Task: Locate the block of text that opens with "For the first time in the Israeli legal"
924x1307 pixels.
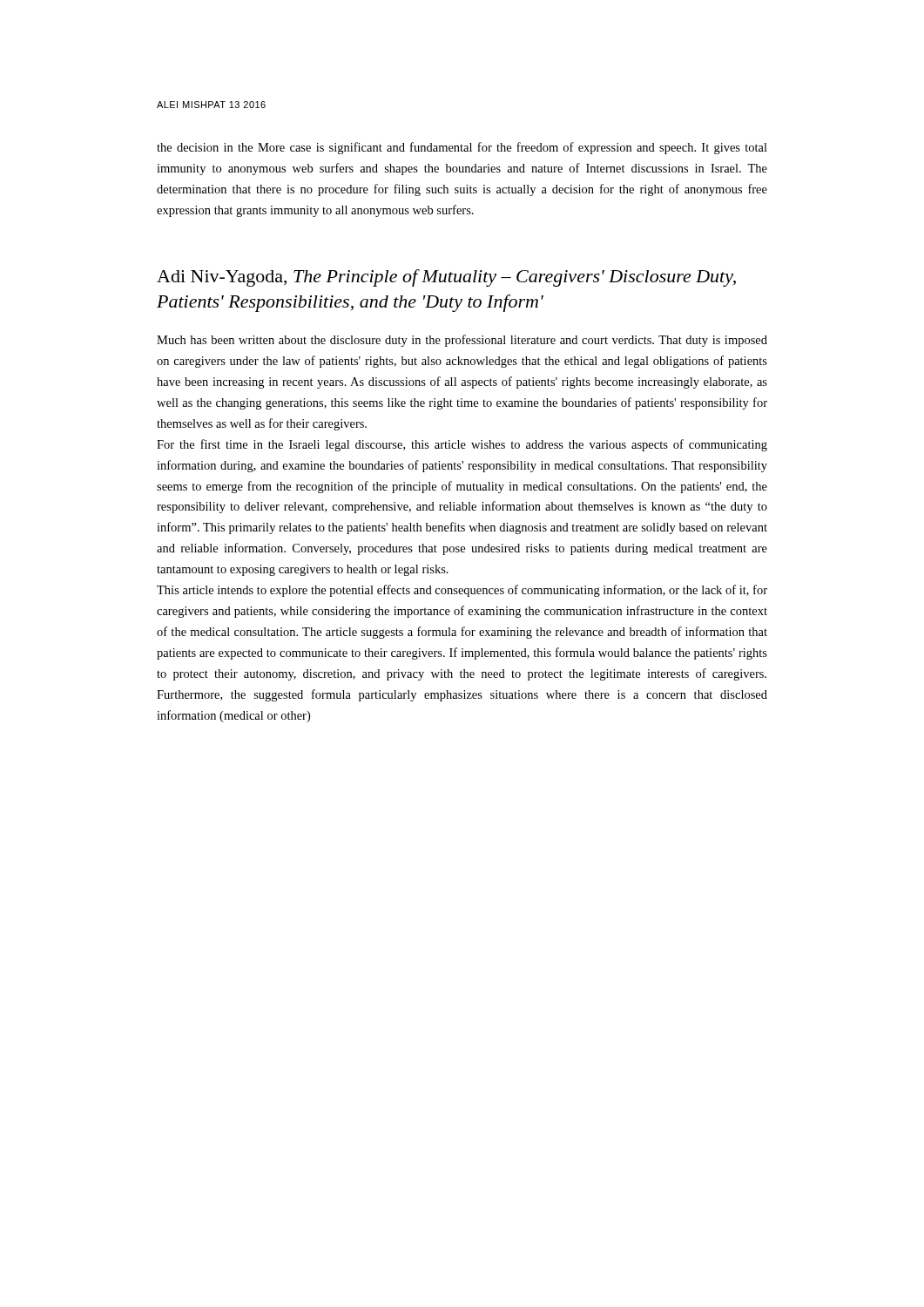Action: click(462, 507)
